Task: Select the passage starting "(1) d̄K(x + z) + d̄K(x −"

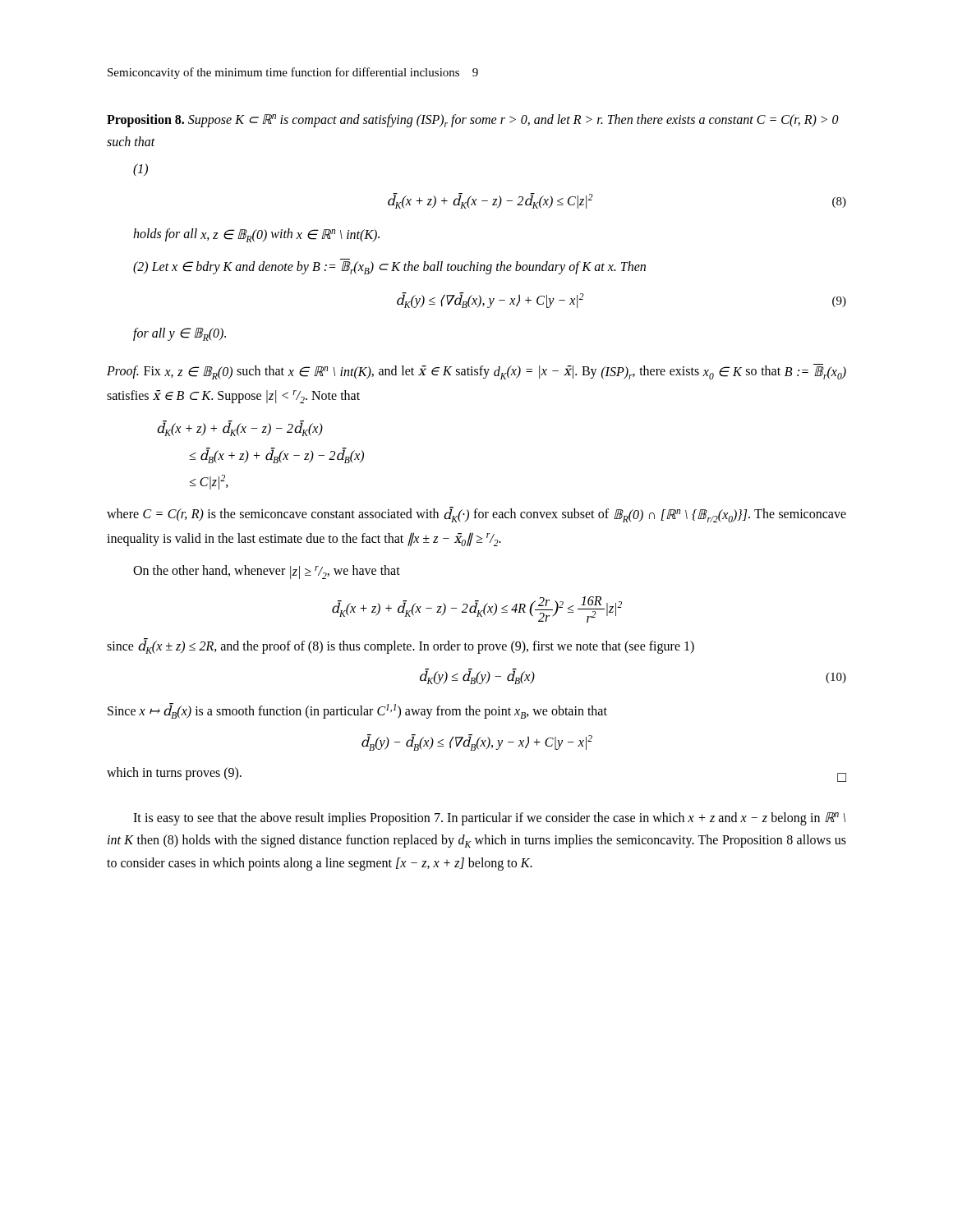Action: [x=490, y=203]
